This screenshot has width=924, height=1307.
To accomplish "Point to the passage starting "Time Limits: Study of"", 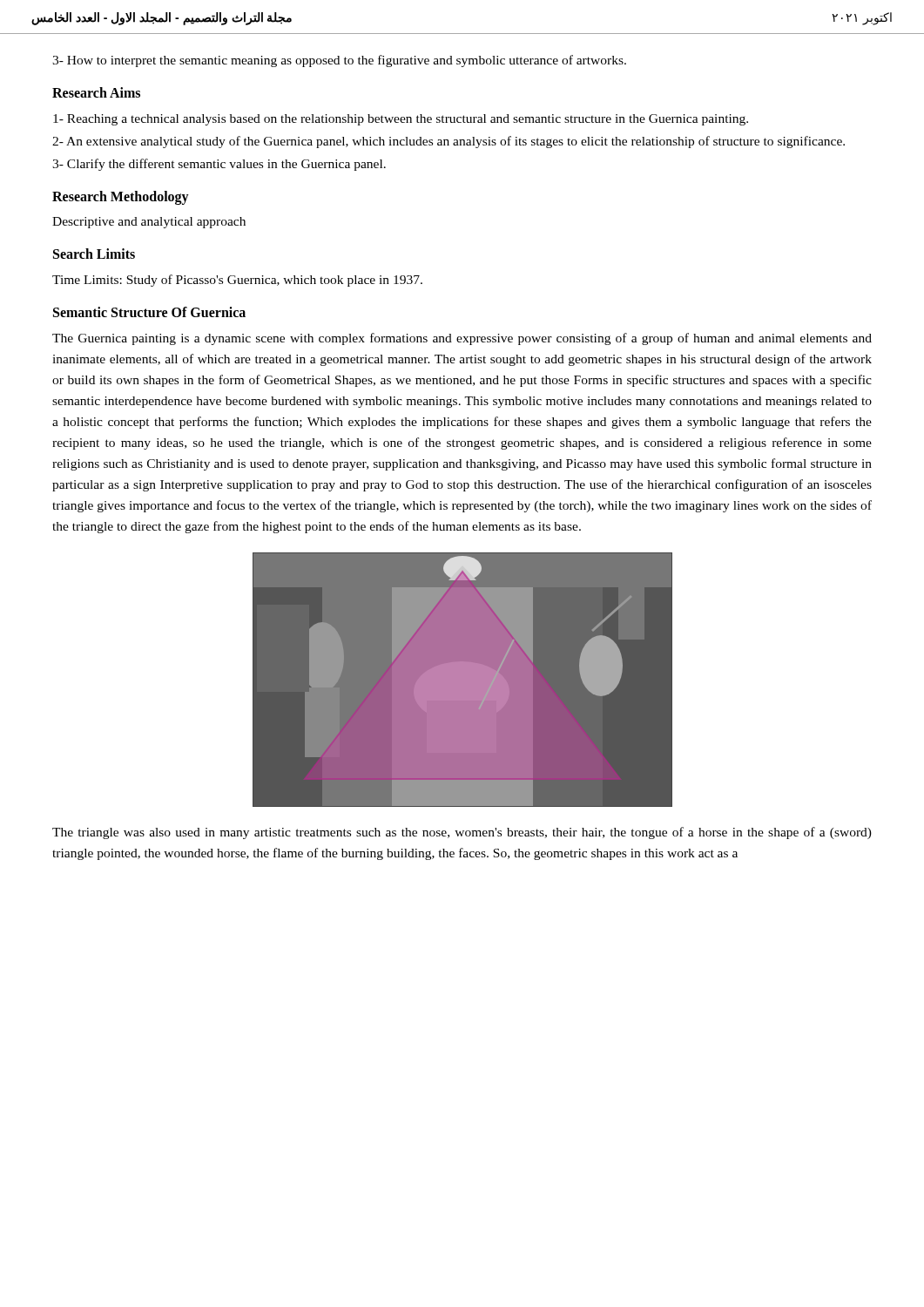I will tap(238, 279).
